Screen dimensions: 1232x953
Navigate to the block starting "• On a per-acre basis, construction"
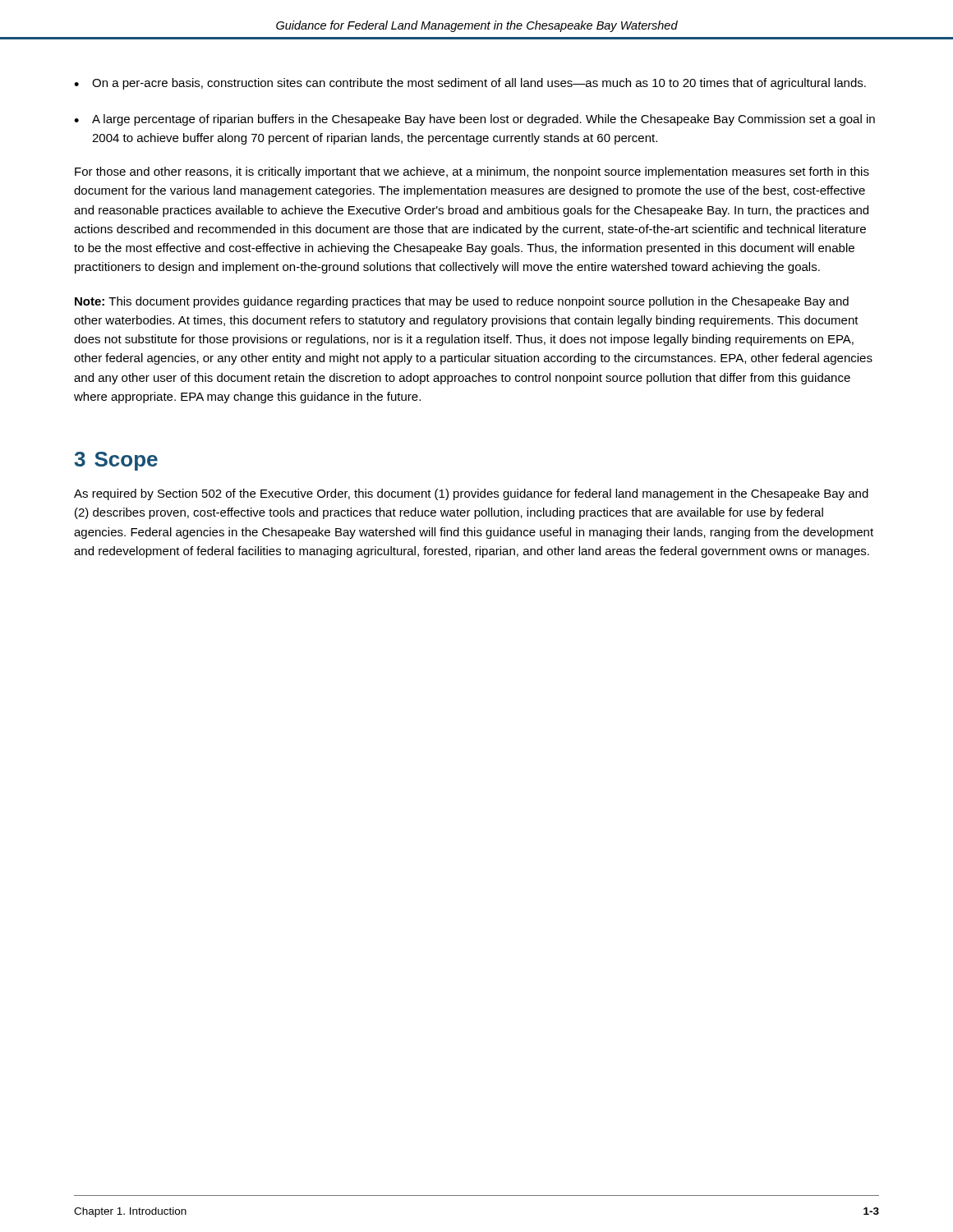(x=470, y=85)
